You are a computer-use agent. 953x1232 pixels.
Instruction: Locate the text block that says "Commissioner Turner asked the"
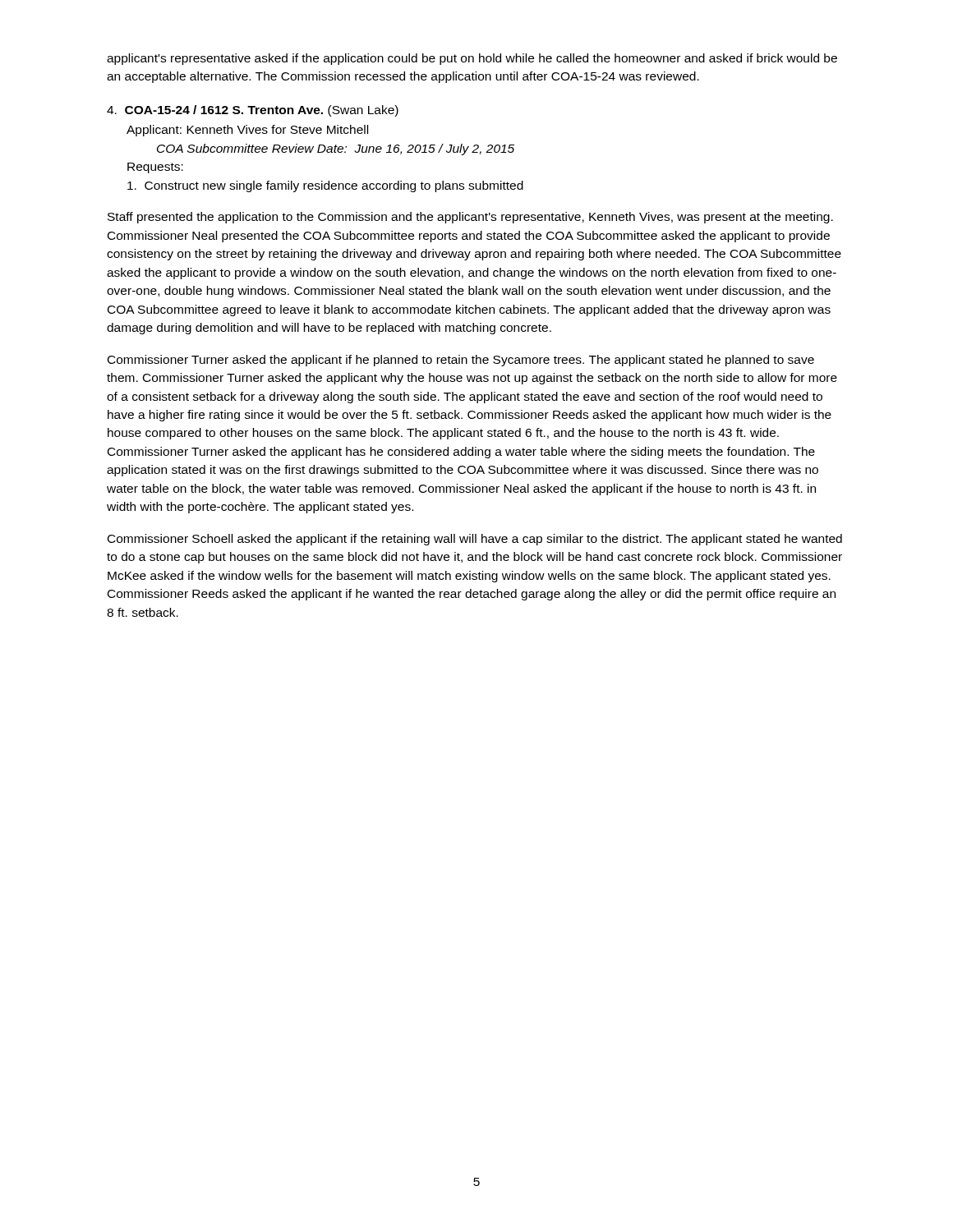[x=472, y=433]
